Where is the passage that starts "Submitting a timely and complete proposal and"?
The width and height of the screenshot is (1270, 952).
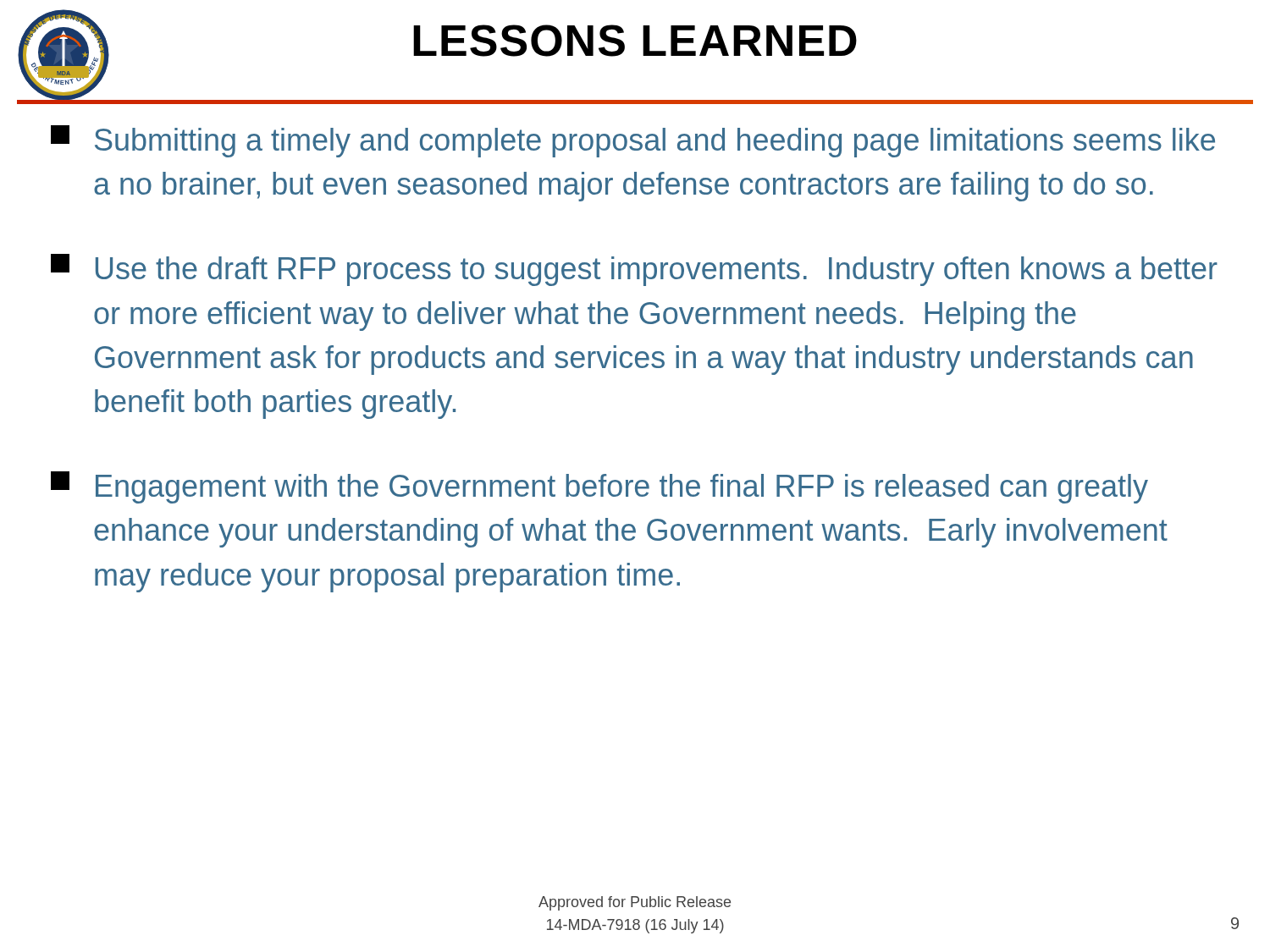click(x=635, y=163)
